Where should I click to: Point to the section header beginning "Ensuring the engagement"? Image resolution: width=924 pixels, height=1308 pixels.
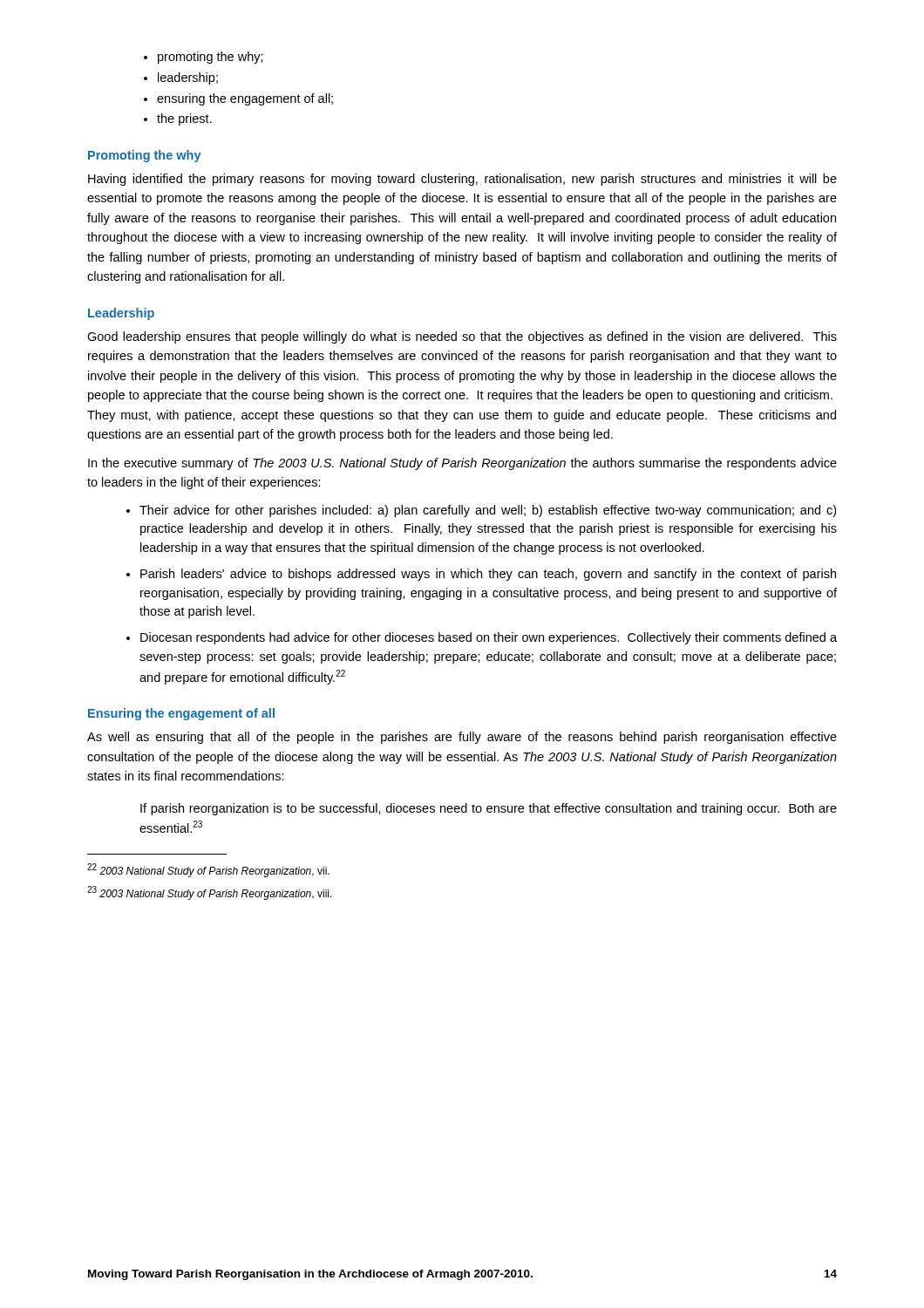tap(181, 713)
